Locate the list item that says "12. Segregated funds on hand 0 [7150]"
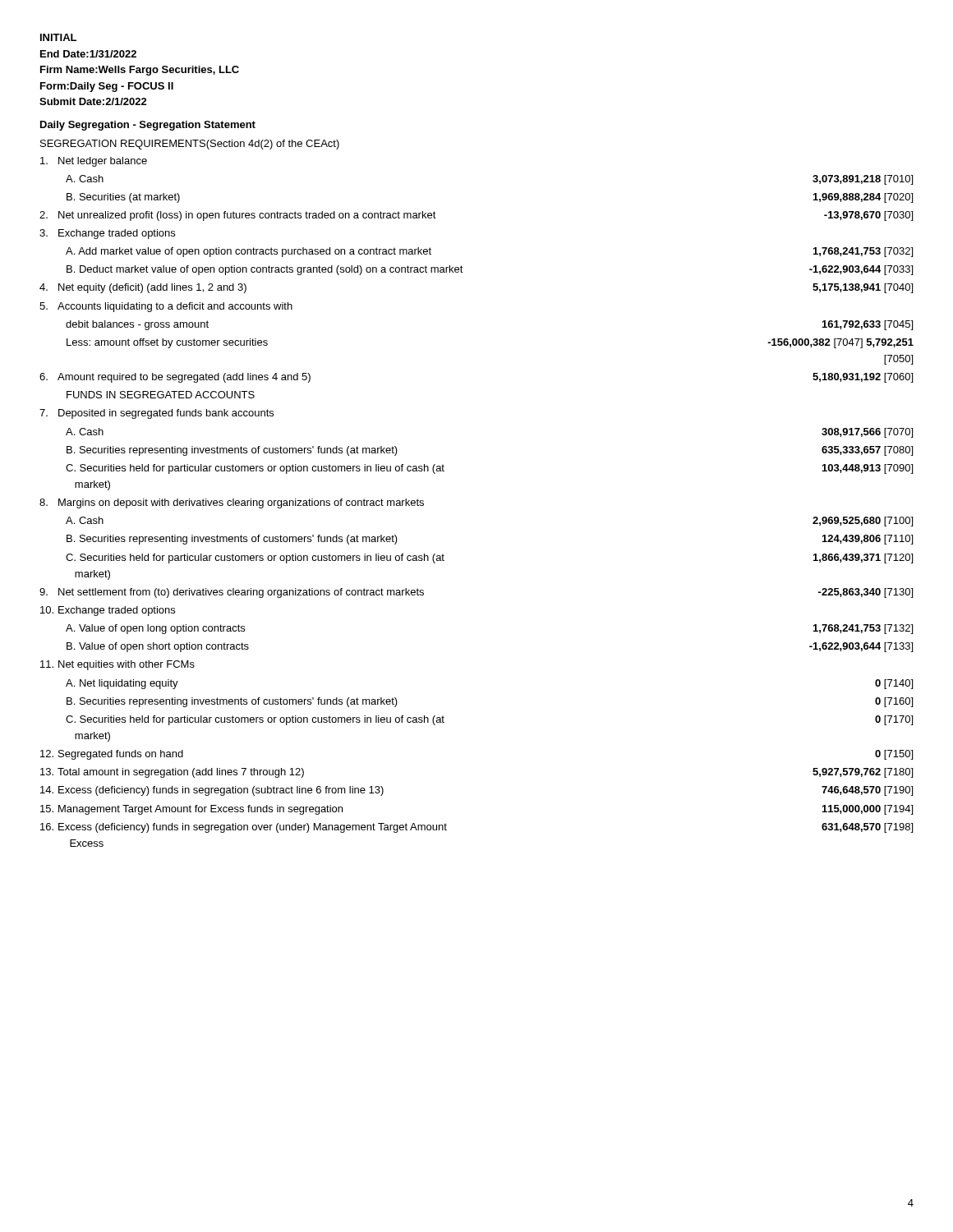 (x=120, y=754)
